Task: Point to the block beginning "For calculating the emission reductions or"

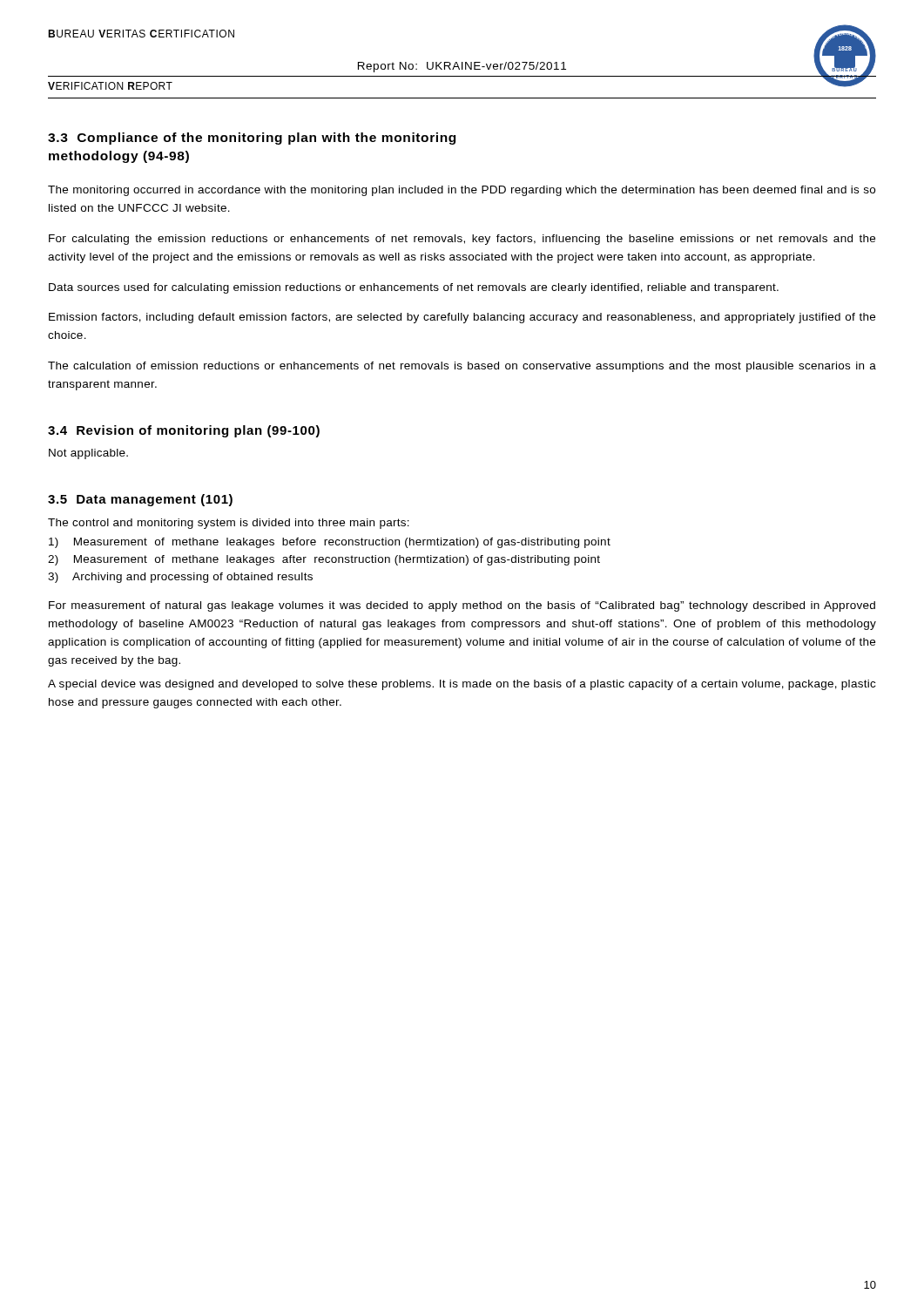Action: [462, 247]
